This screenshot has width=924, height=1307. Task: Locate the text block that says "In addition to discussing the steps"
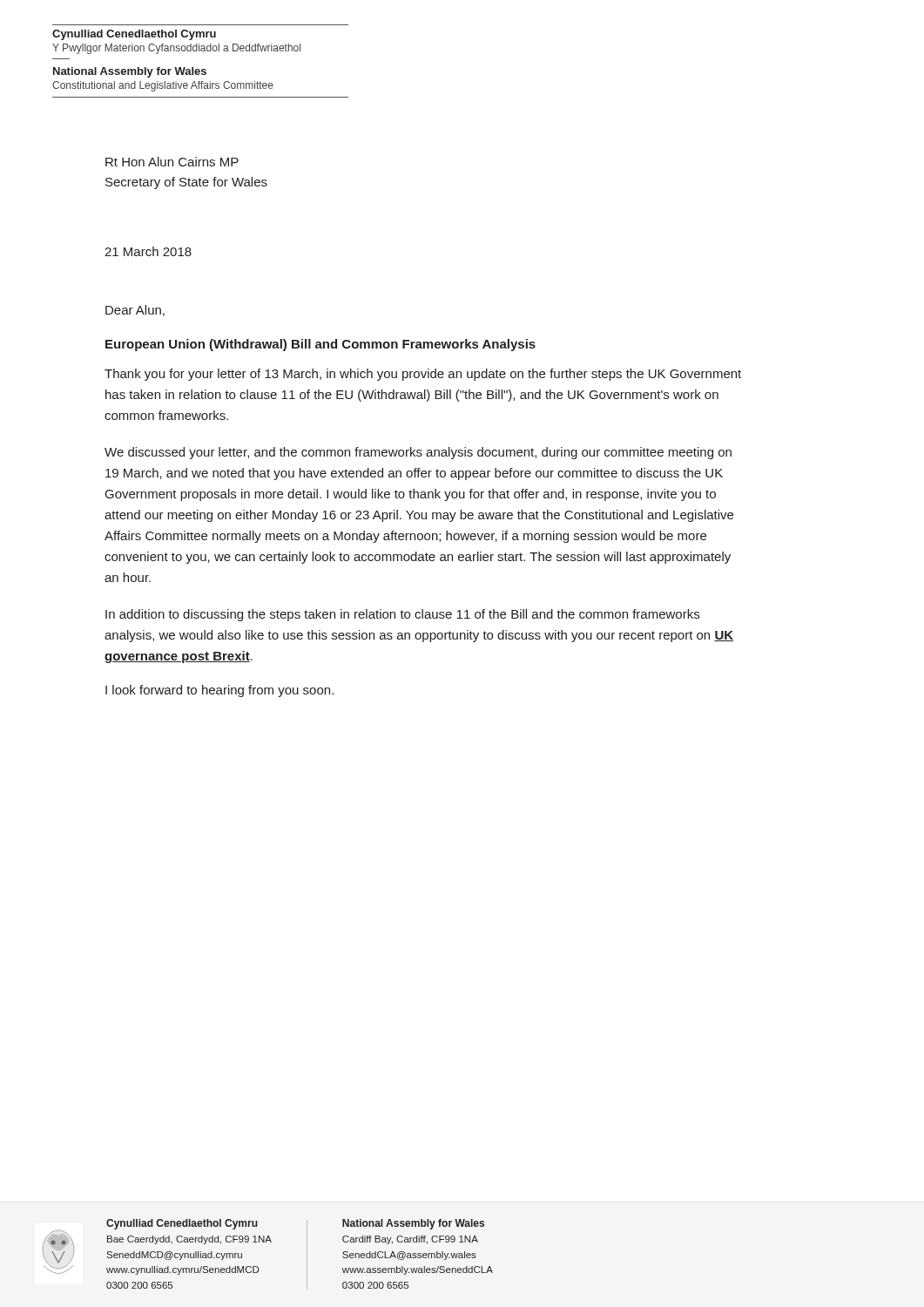pyautogui.click(x=419, y=635)
